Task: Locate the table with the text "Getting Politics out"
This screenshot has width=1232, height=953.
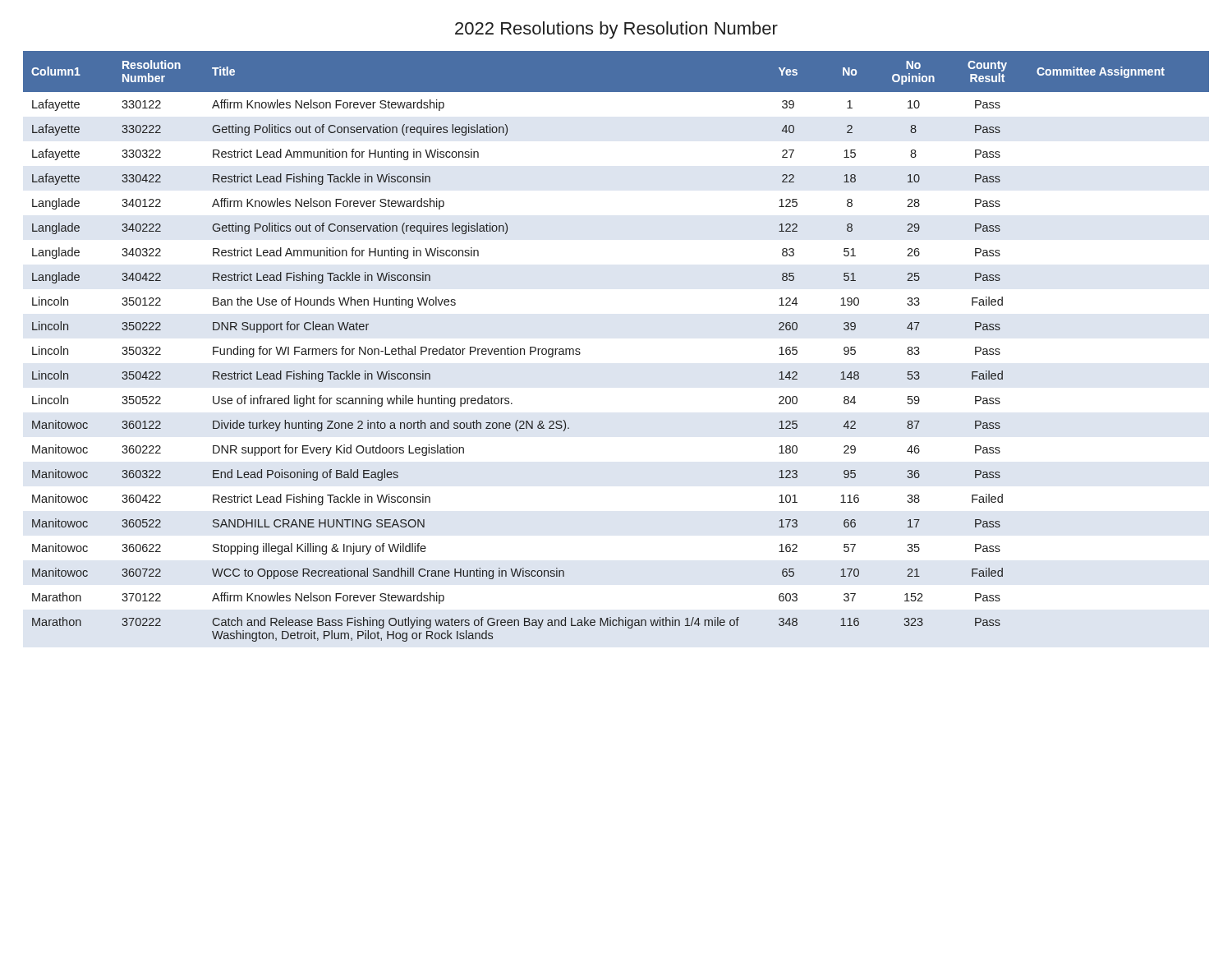Action: (616, 349)
